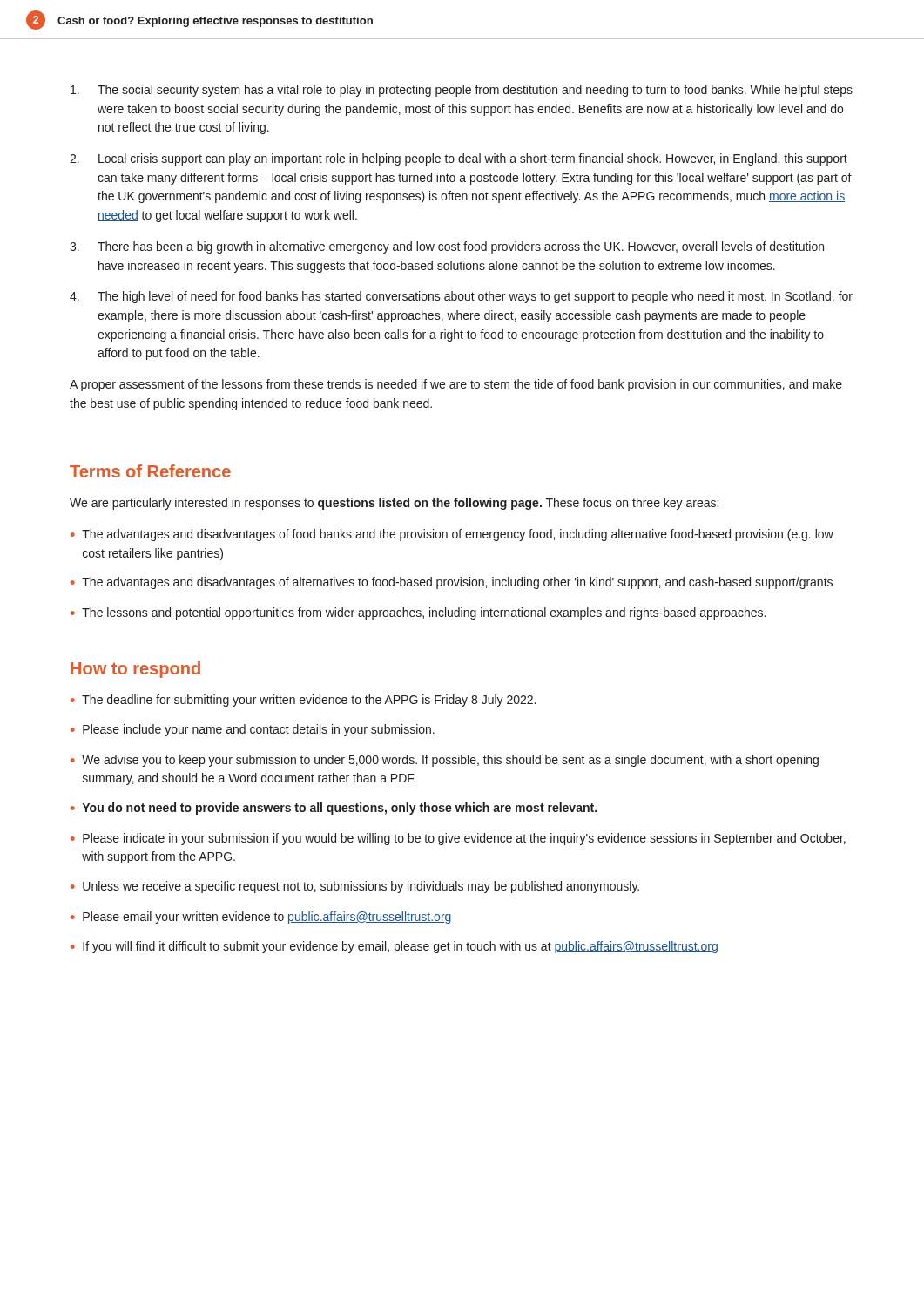Select the block starting "Terms of Reference"
The width and height of the screenshot is (924, 1307).
coord(150,472)
